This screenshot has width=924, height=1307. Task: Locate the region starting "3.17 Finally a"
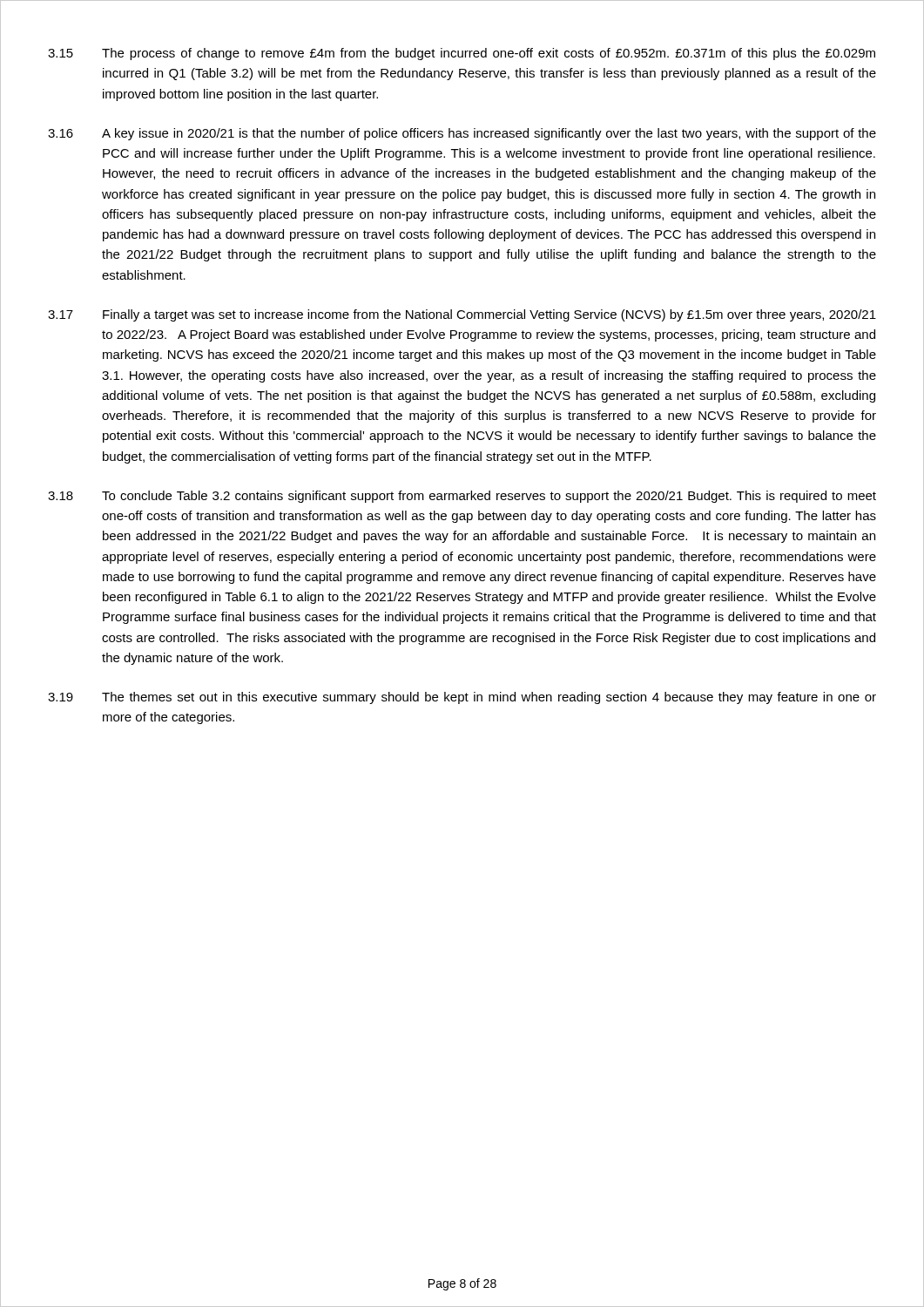[462, 385]
